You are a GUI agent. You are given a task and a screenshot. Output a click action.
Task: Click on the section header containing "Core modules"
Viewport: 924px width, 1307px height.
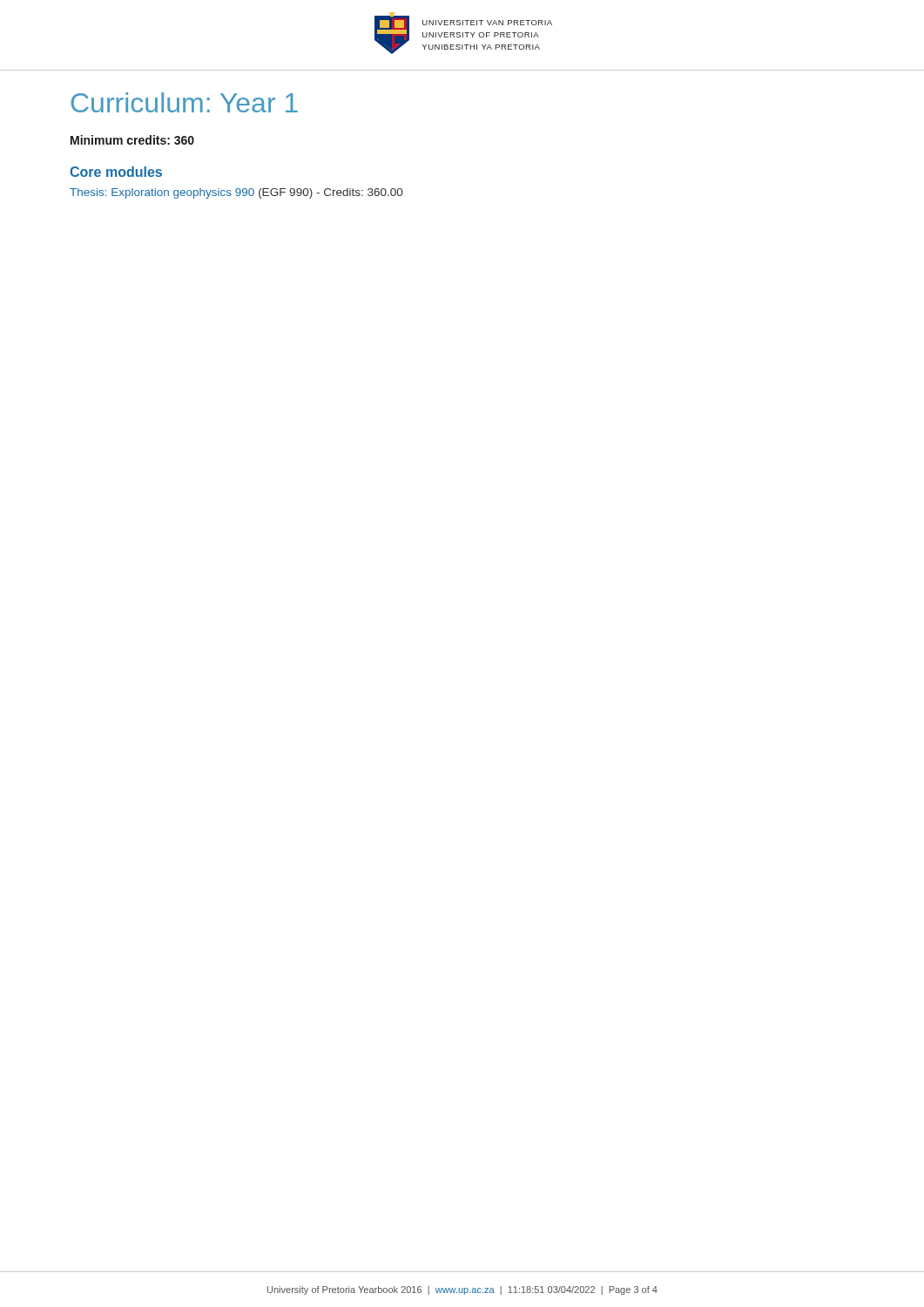pos(116,172)
